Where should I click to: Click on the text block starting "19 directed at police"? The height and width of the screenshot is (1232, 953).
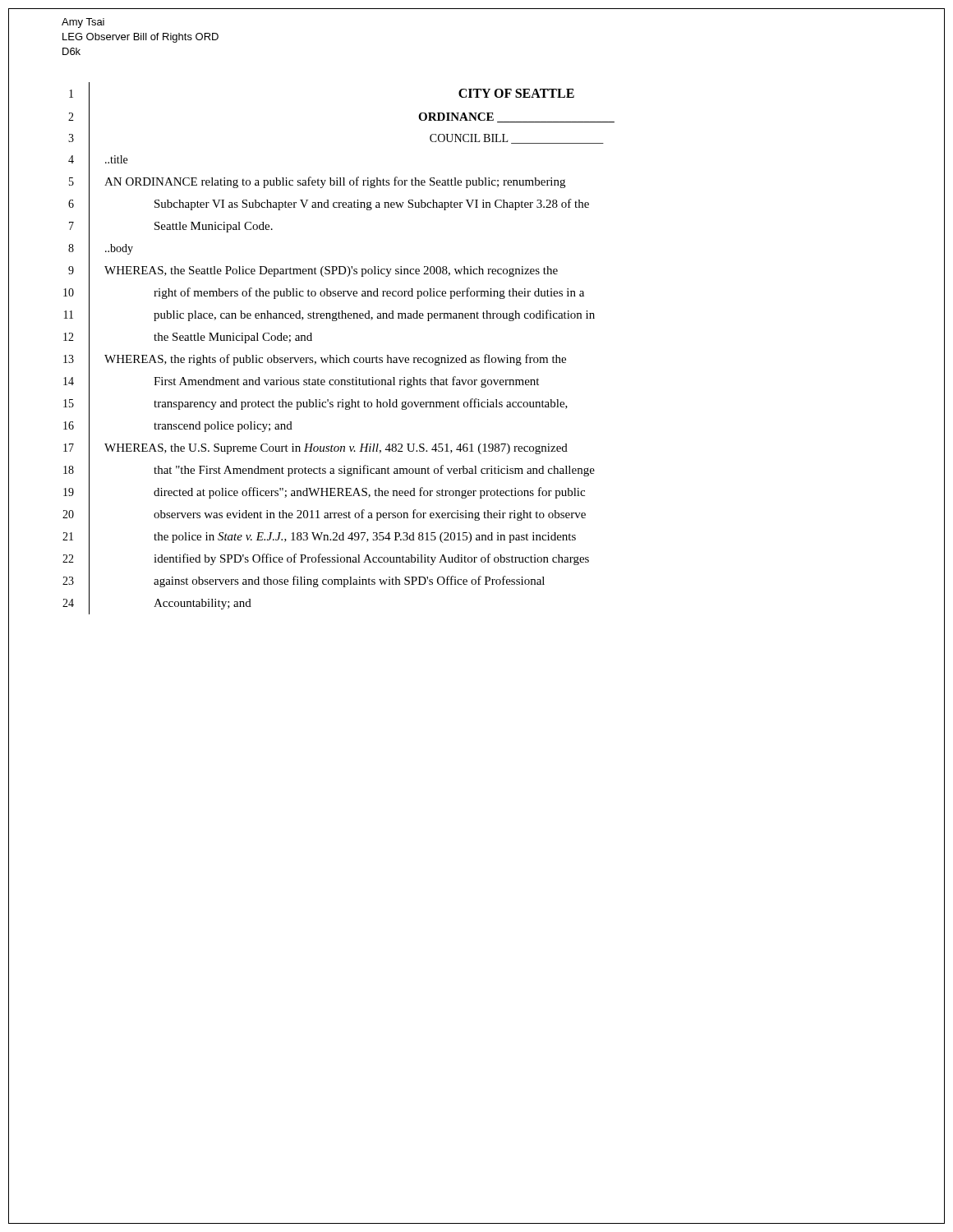476,492
